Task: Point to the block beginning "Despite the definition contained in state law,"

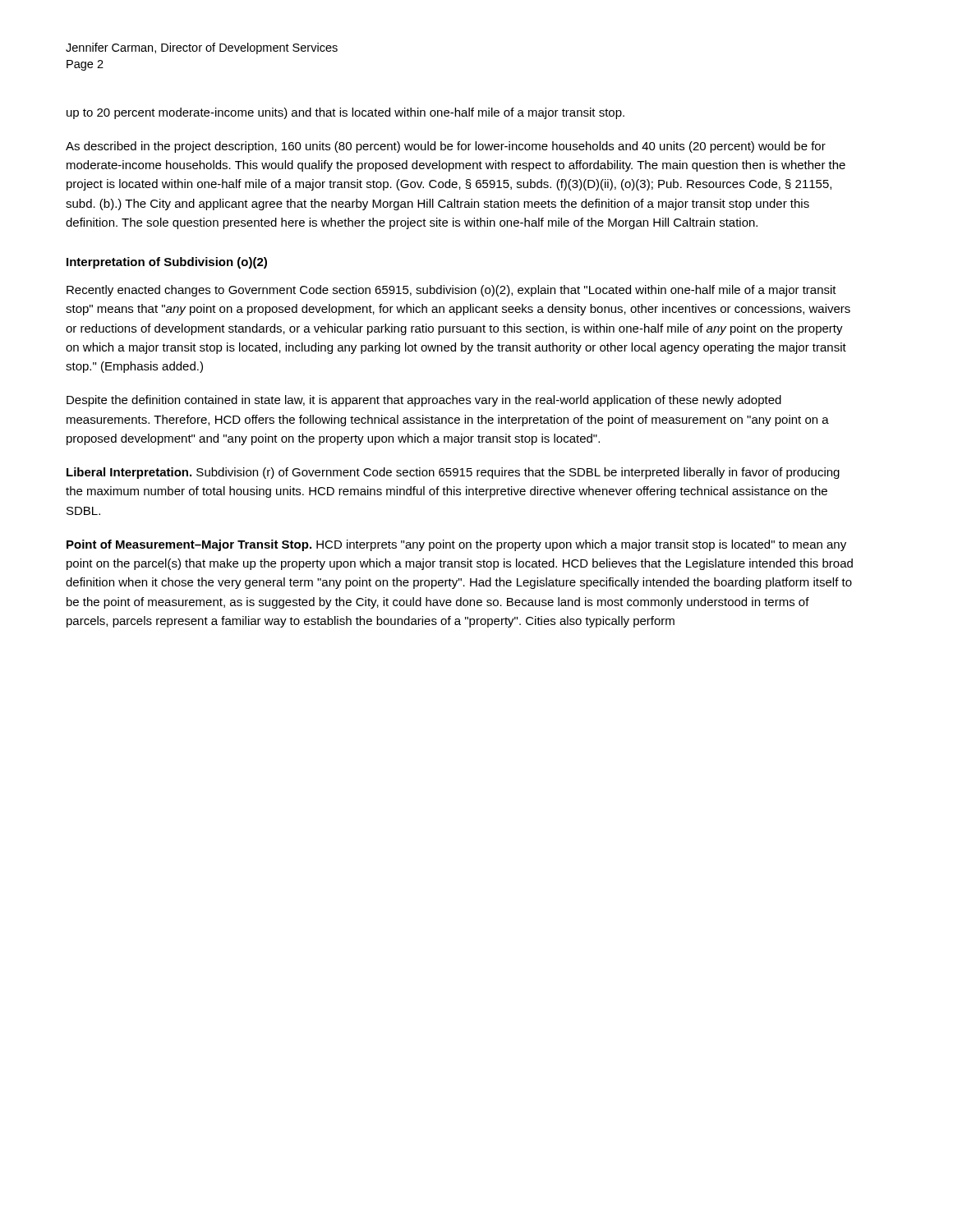Action: (447, 419)
